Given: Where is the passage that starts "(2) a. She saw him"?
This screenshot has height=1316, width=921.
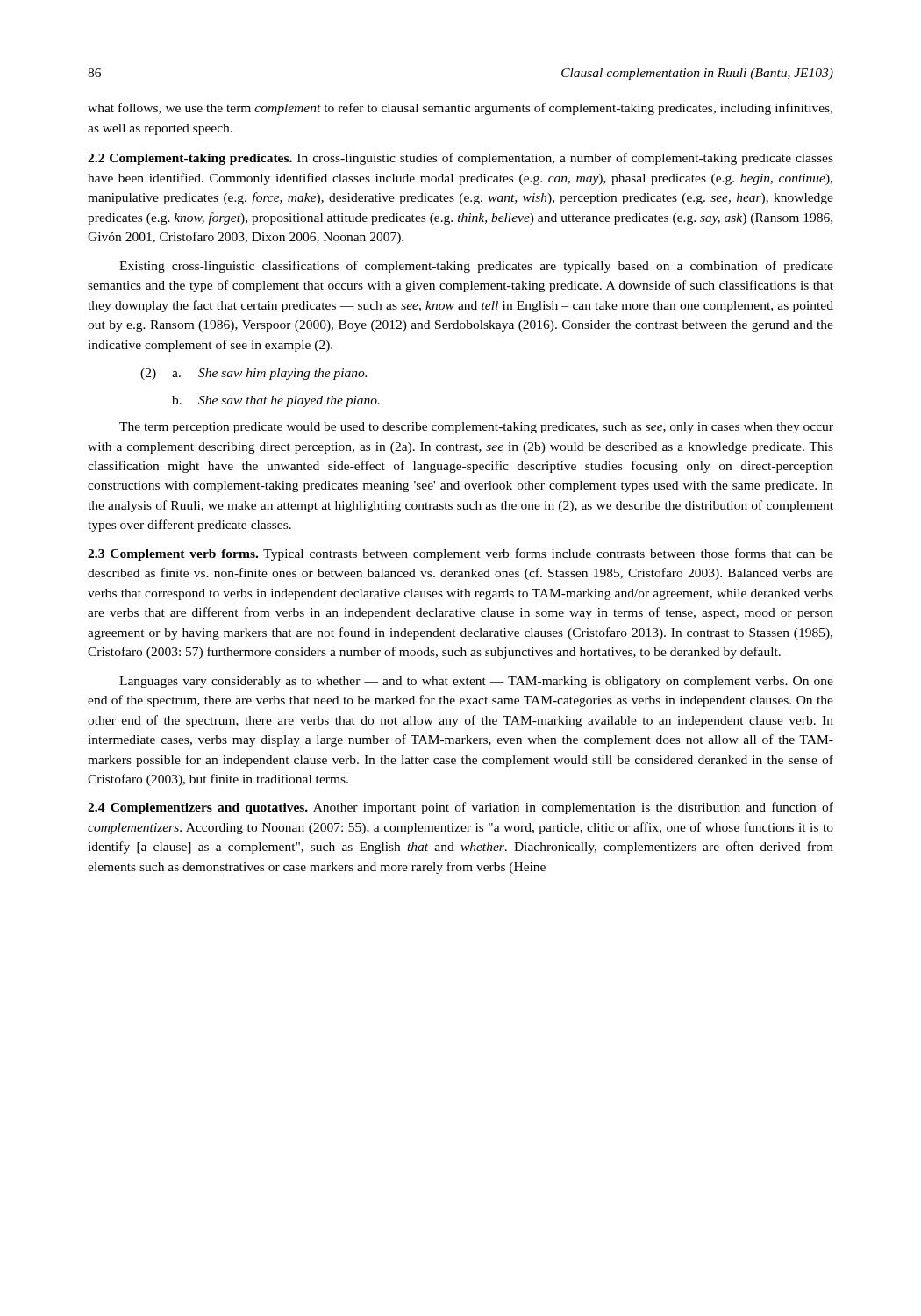Looking at the screenshot, I should pos(253,374).
